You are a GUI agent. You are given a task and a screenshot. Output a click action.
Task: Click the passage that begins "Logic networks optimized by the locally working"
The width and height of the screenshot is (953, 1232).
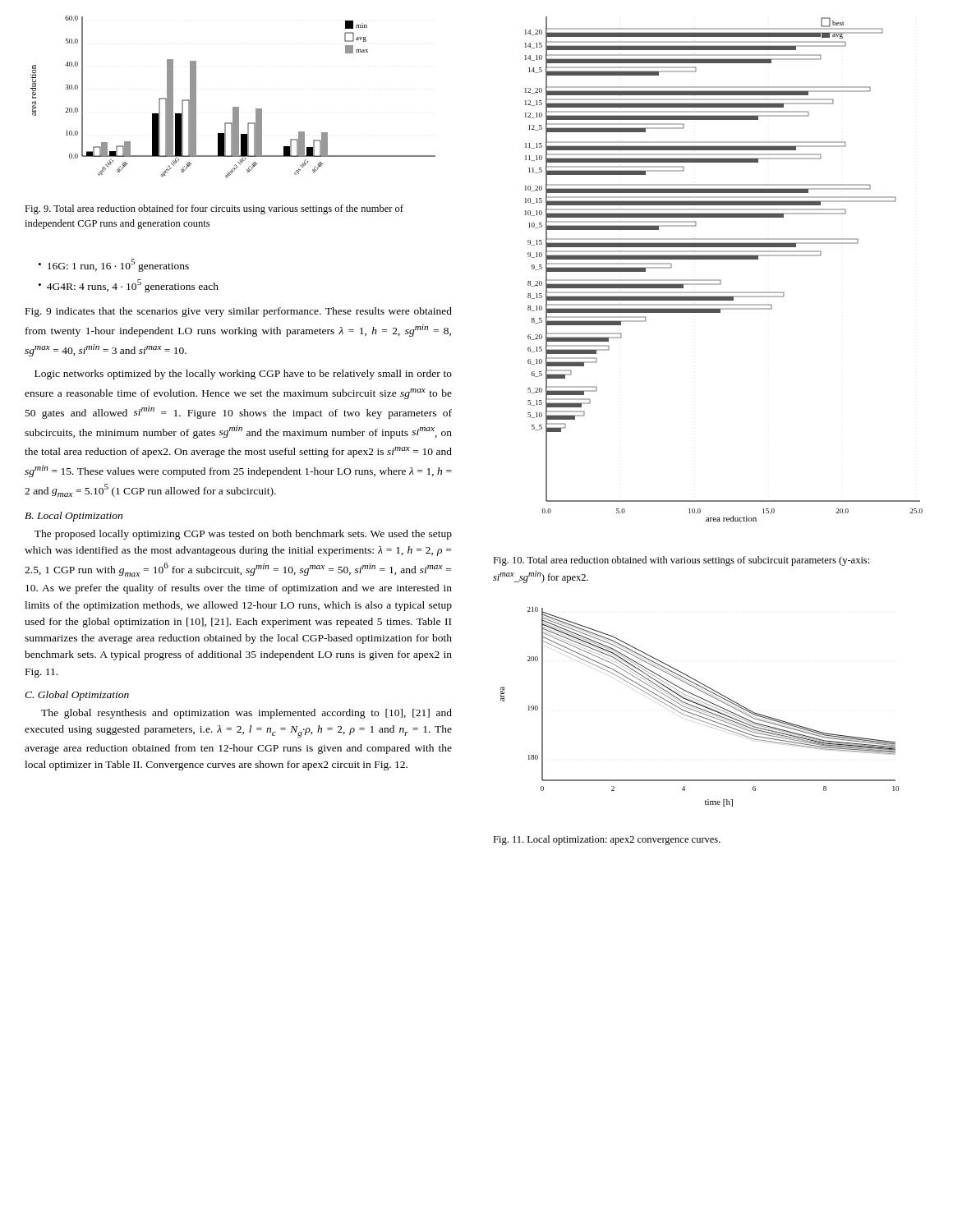238,433
